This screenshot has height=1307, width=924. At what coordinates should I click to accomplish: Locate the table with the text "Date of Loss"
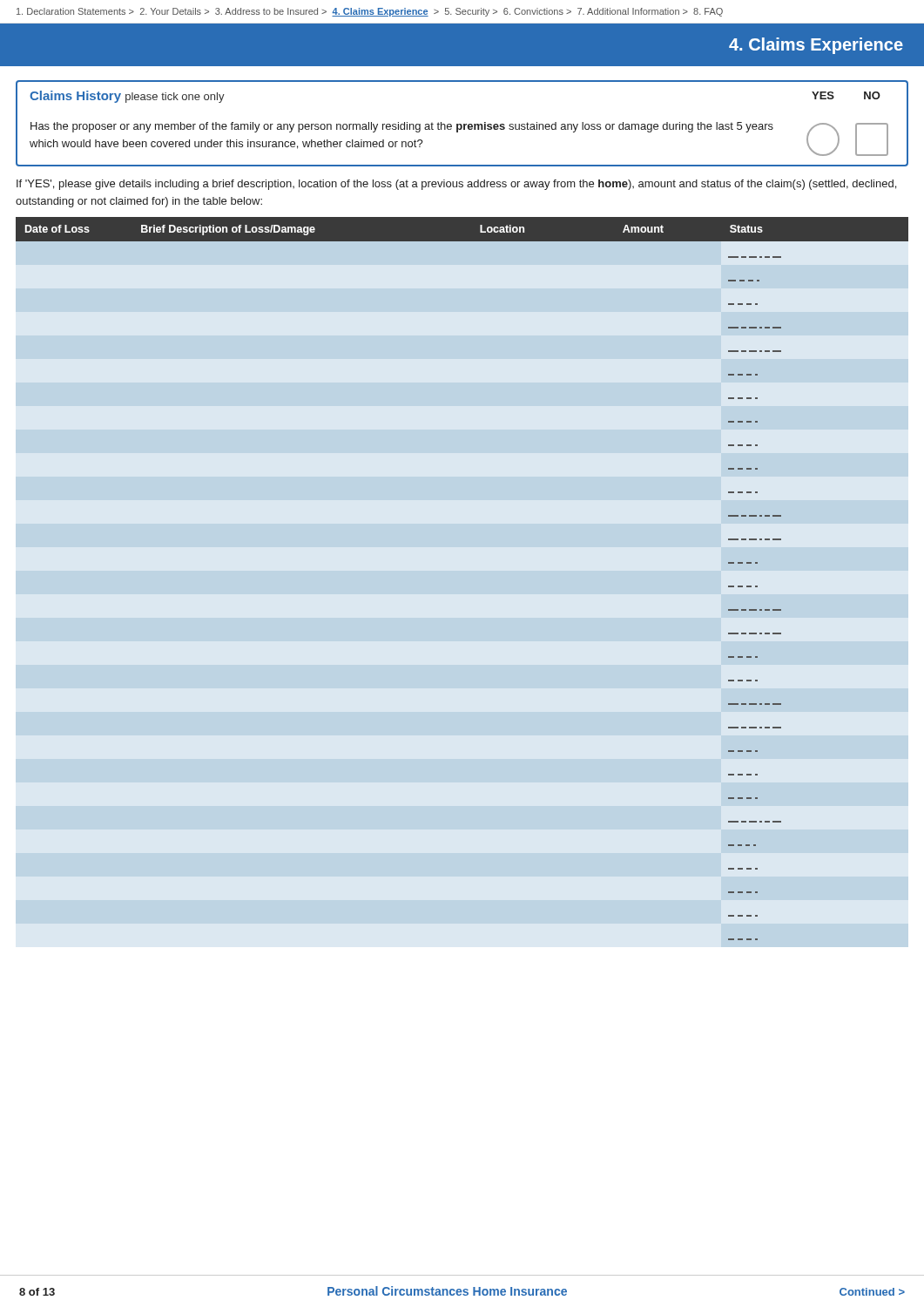click(x=462, y=582)
